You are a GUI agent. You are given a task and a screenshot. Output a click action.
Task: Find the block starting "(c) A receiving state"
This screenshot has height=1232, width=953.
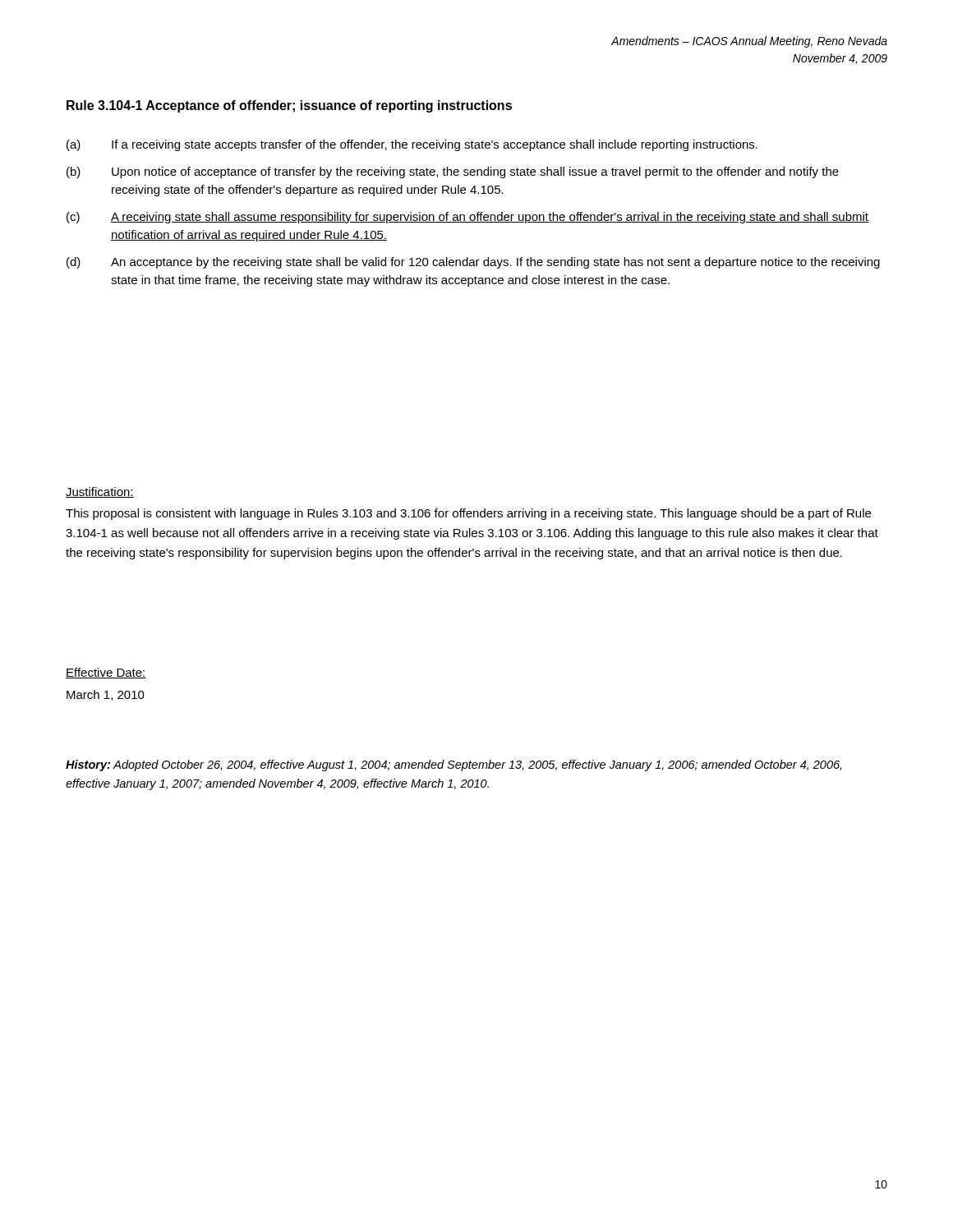pos(476,226)
